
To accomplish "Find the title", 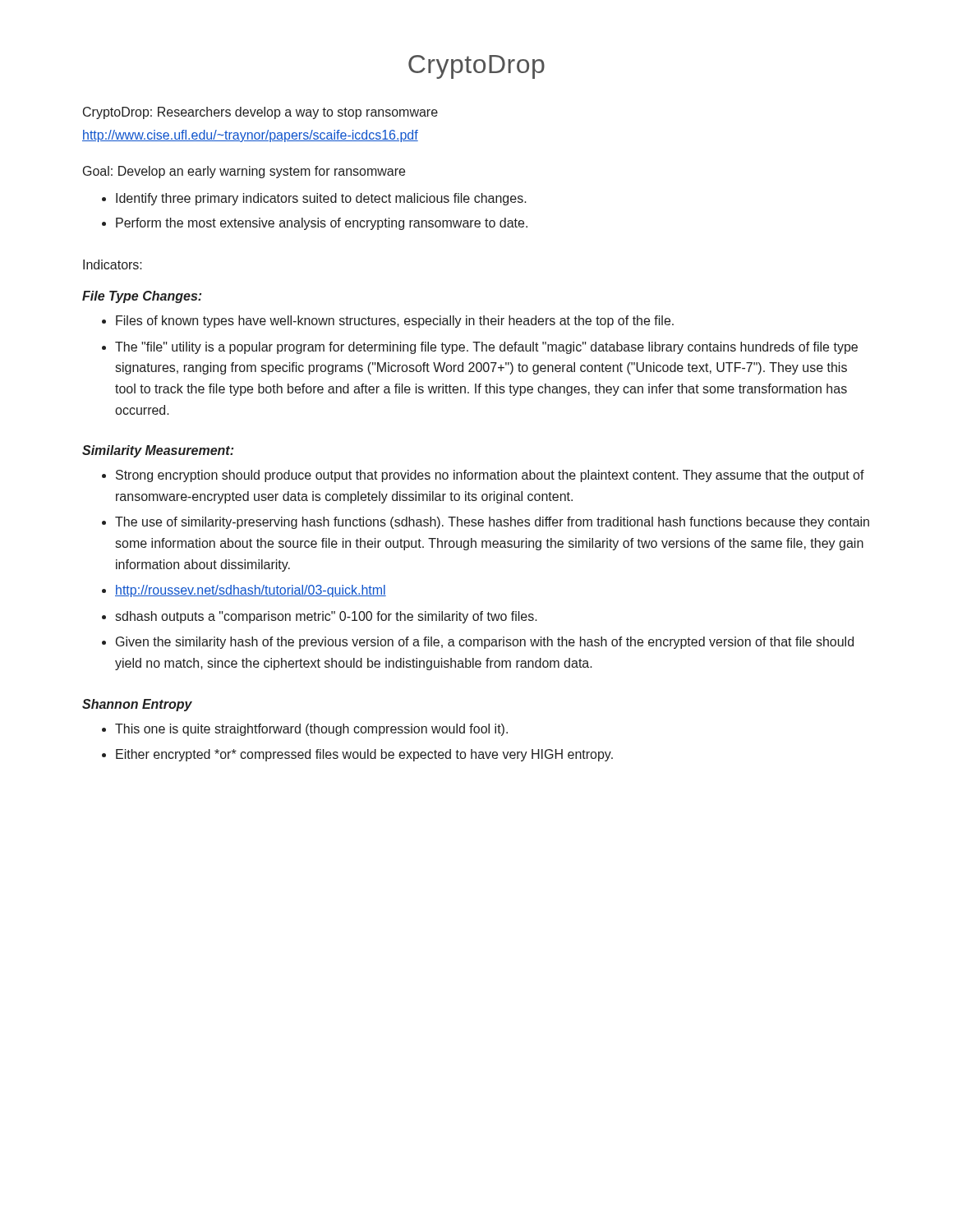I will pos(476,64).
